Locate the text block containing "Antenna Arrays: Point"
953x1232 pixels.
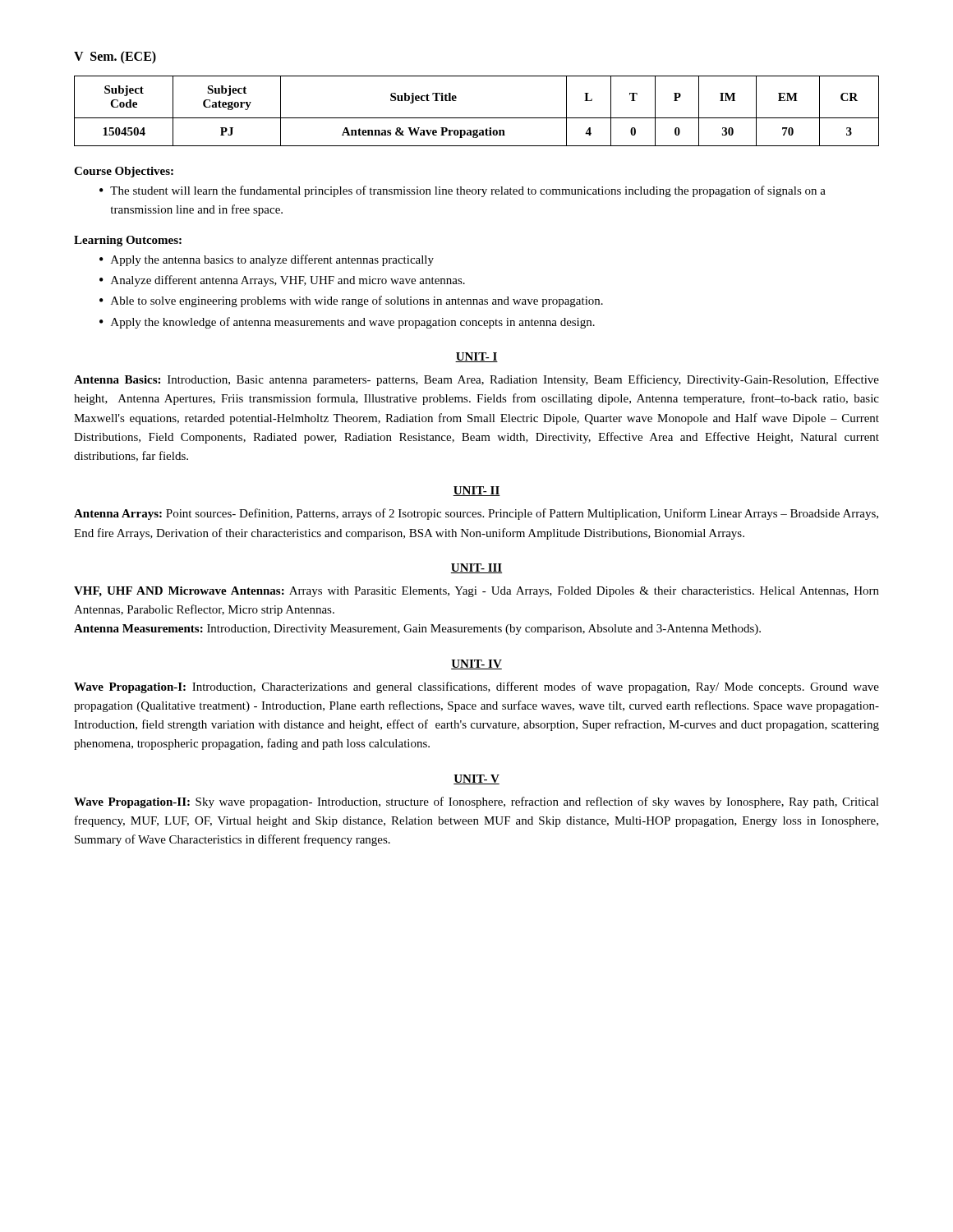click(476, 523)
